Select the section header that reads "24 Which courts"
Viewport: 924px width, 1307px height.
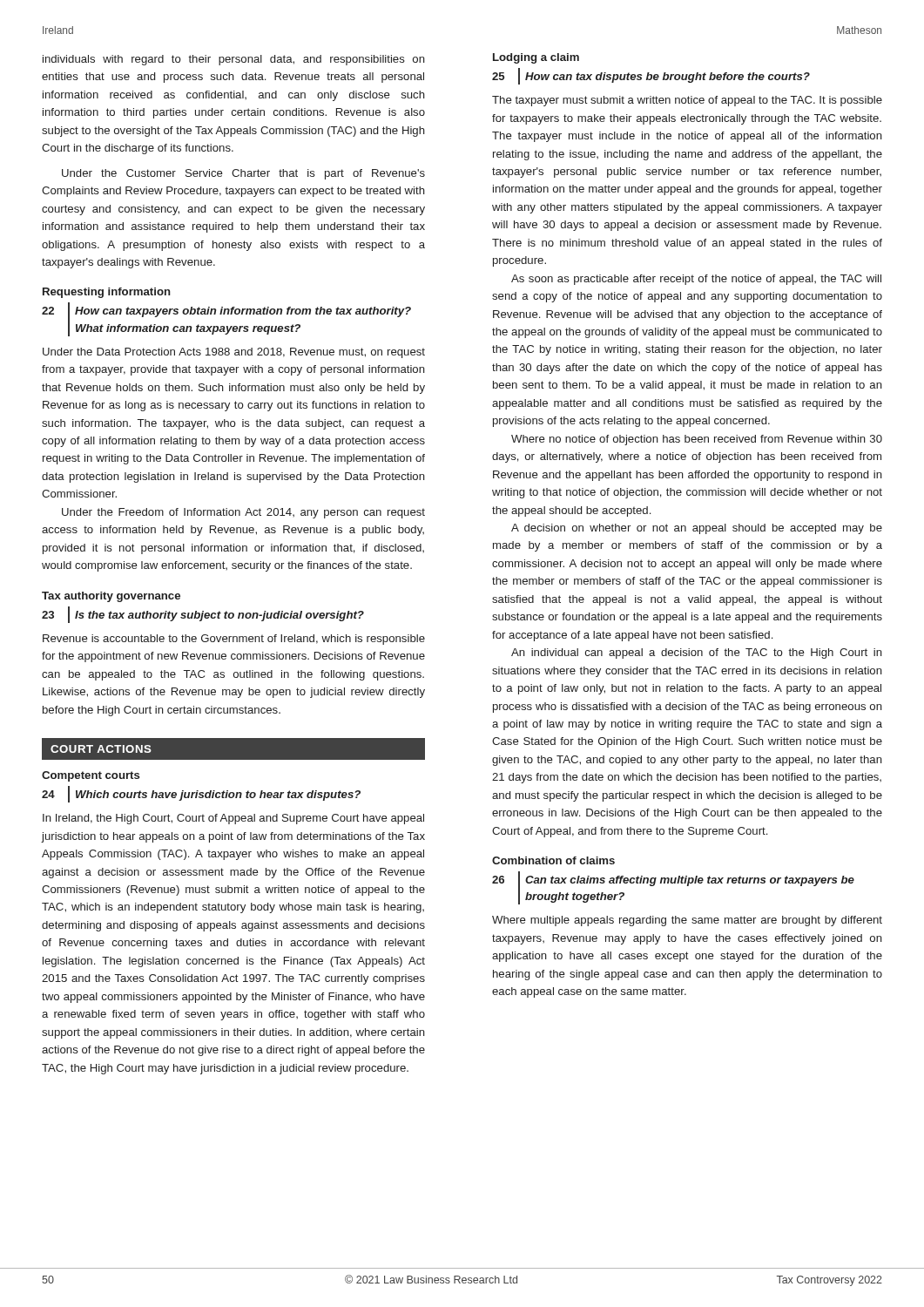tap(201, 794)
